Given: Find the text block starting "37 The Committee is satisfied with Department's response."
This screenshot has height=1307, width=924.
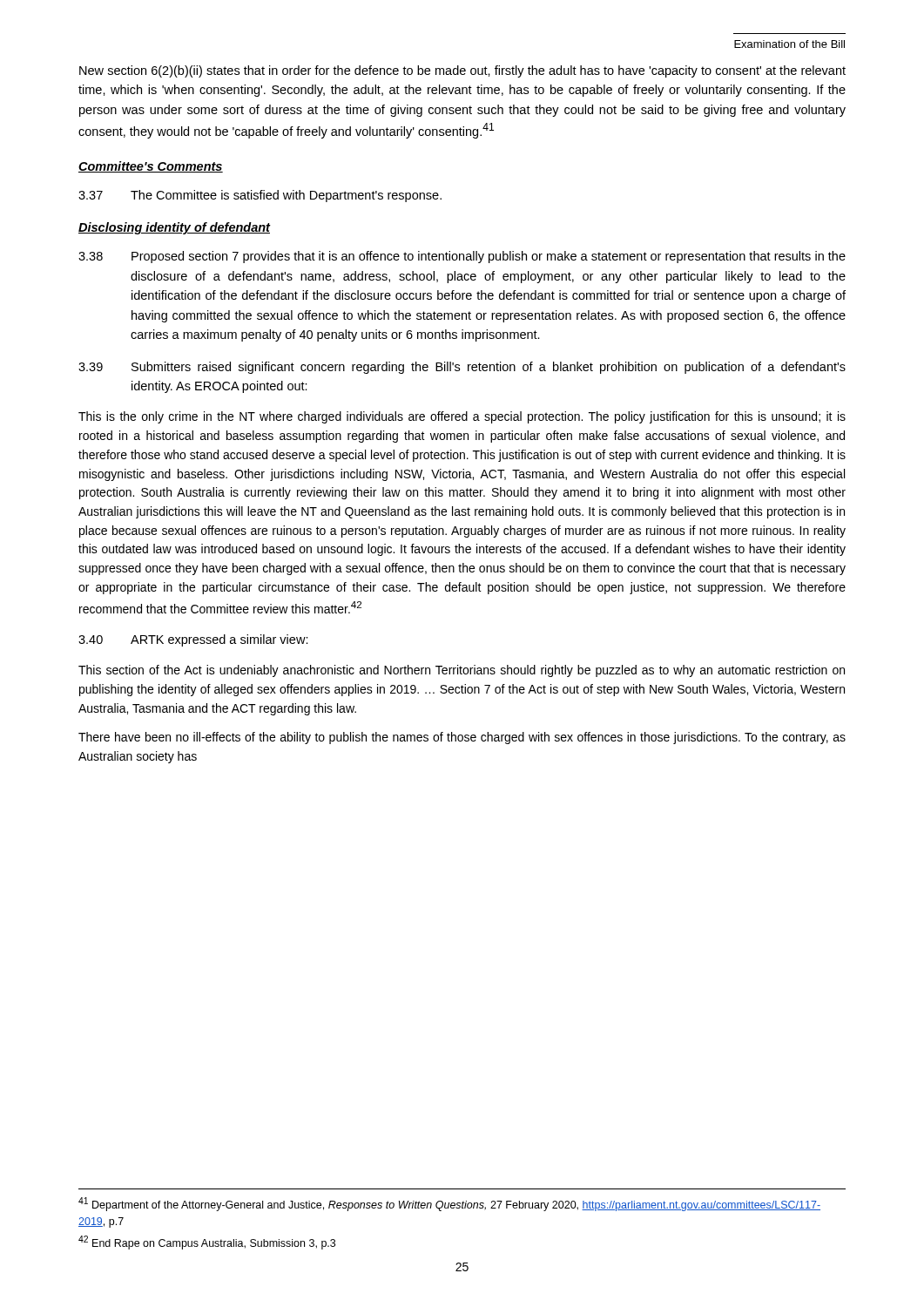Looking at the screenshot, I should (x=260, y=196).
